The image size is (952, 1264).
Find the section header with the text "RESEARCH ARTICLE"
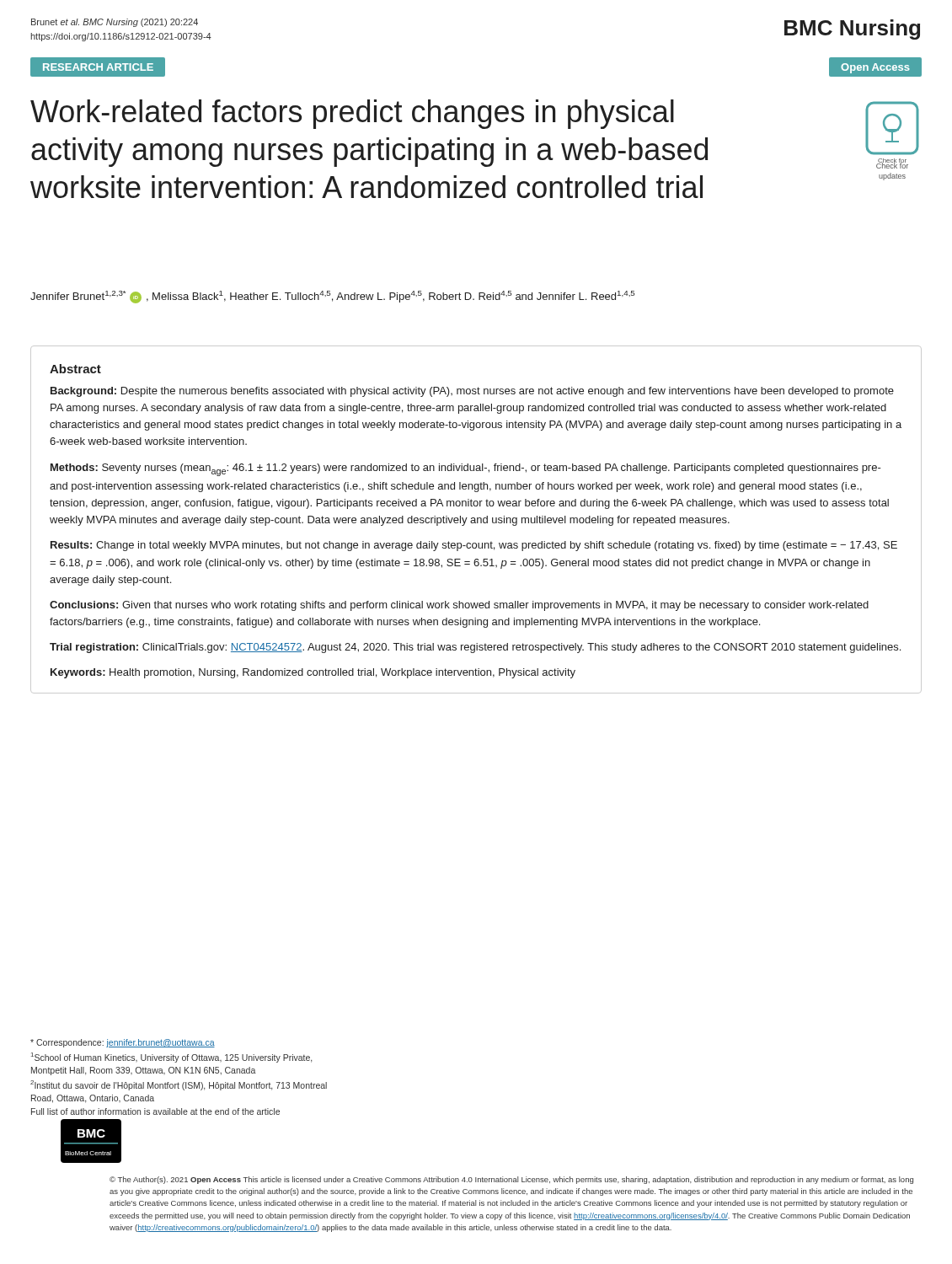coord(98,67)
